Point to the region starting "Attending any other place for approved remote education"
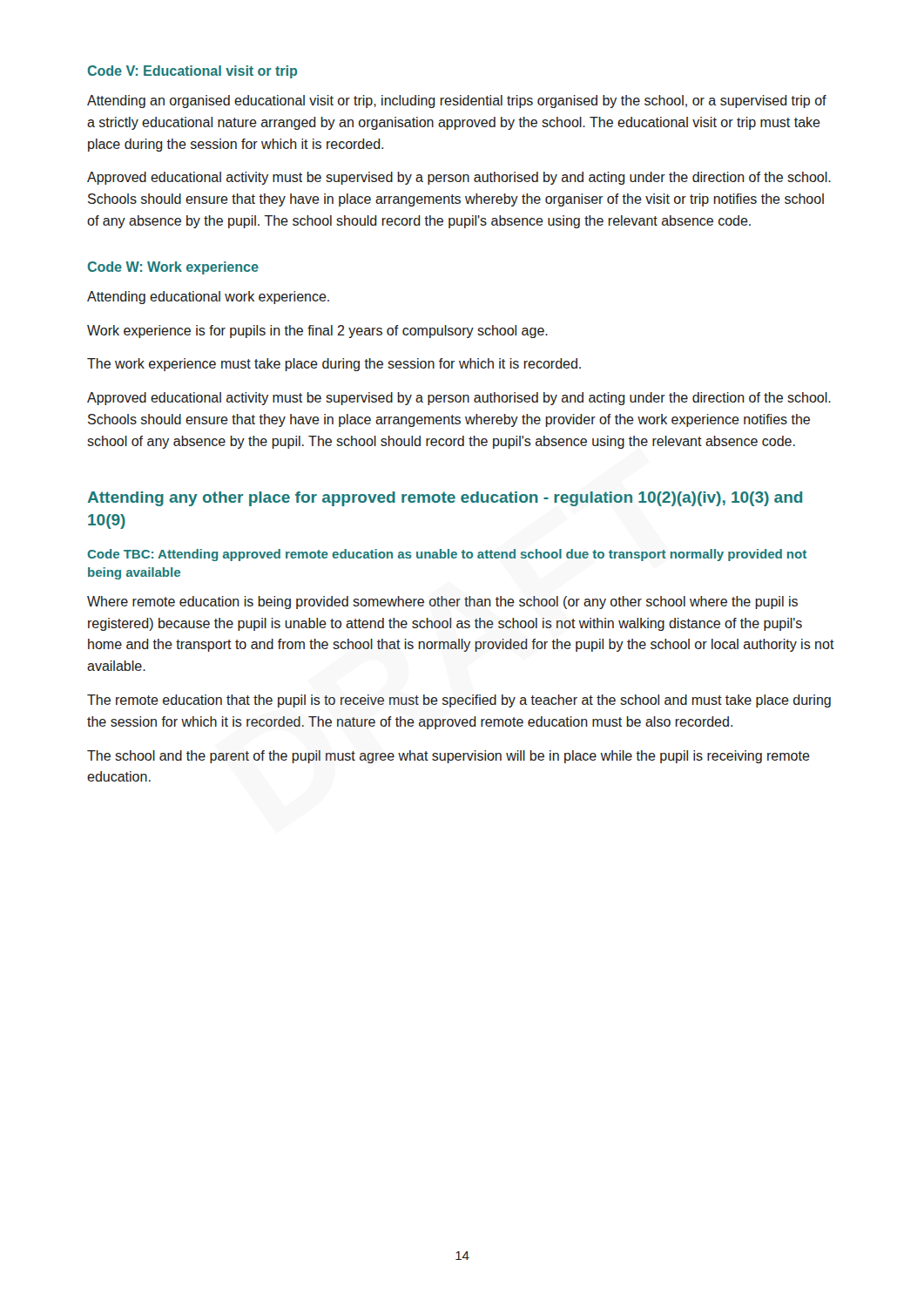 [x=445, y=508]
